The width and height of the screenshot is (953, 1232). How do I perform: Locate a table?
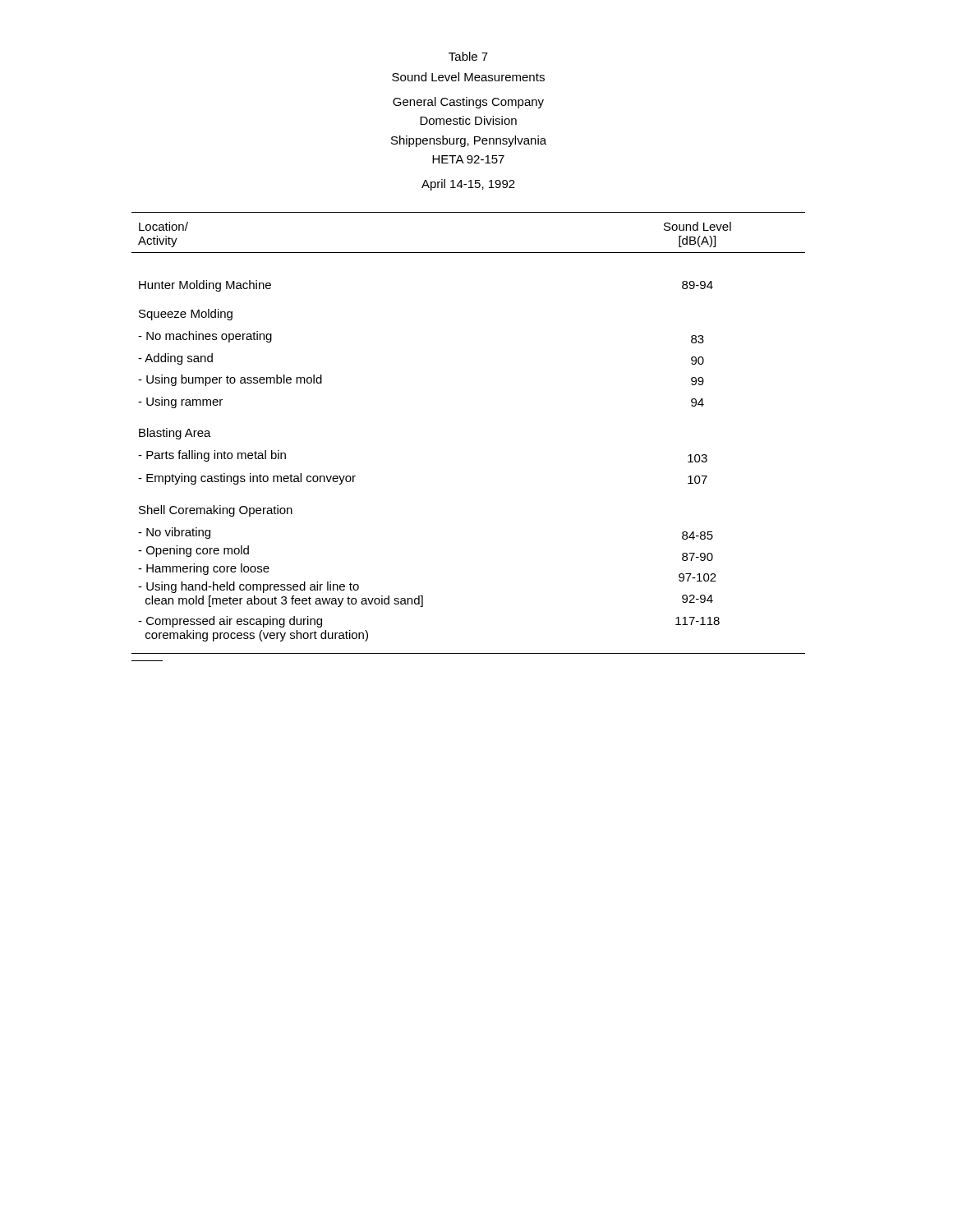coord(468,437)
